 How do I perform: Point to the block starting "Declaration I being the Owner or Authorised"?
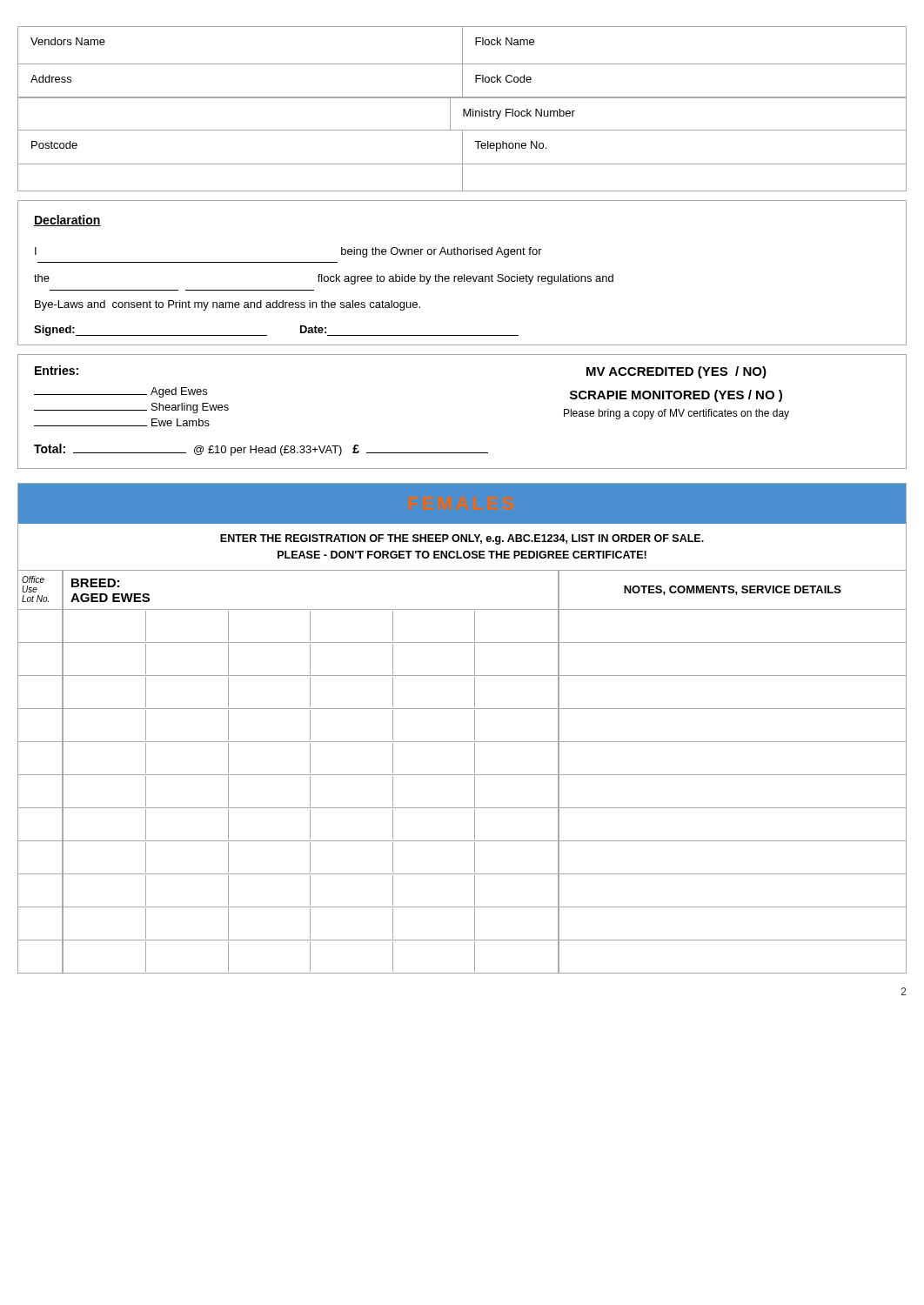462,274
